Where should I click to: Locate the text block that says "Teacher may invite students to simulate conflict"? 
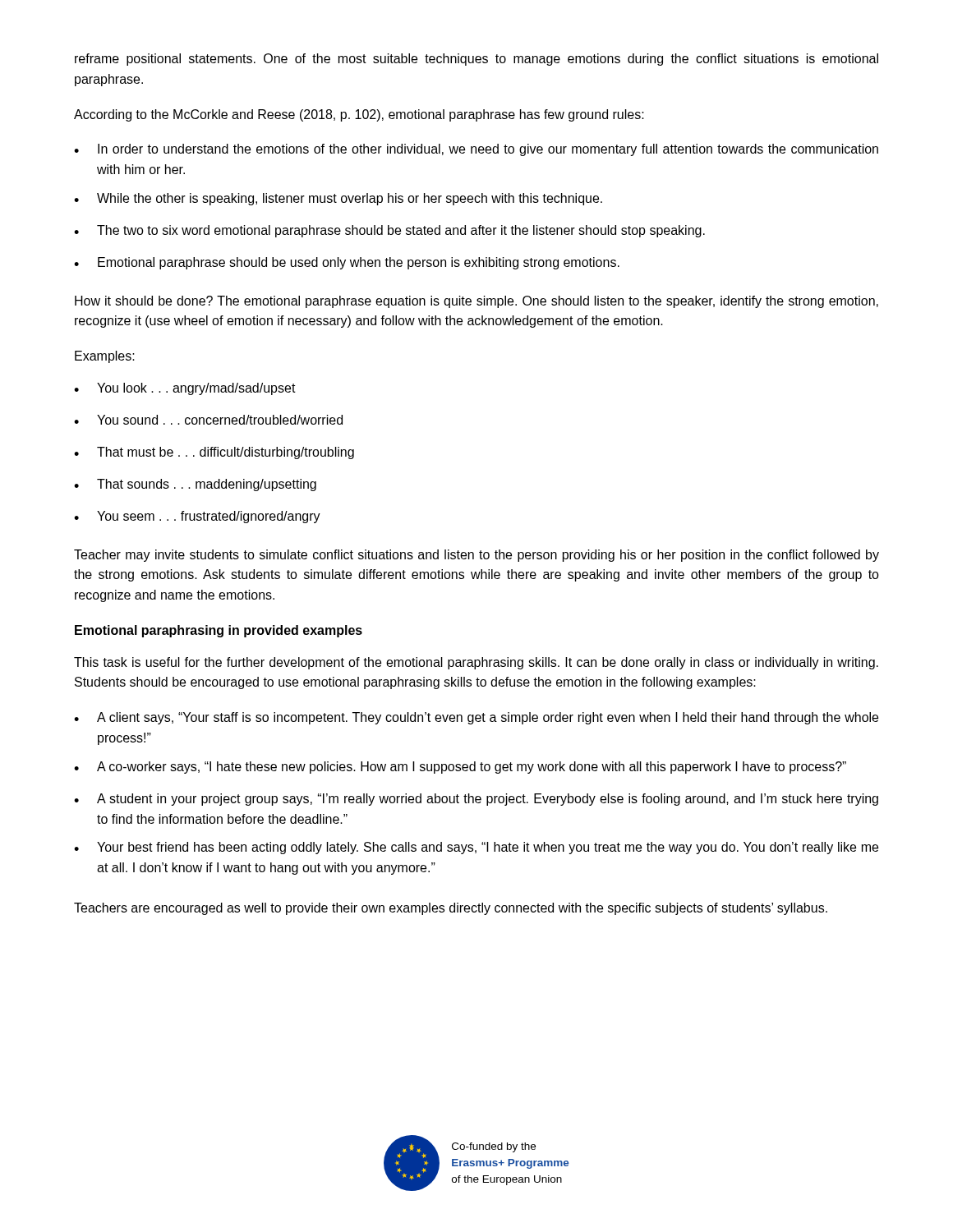476,575
